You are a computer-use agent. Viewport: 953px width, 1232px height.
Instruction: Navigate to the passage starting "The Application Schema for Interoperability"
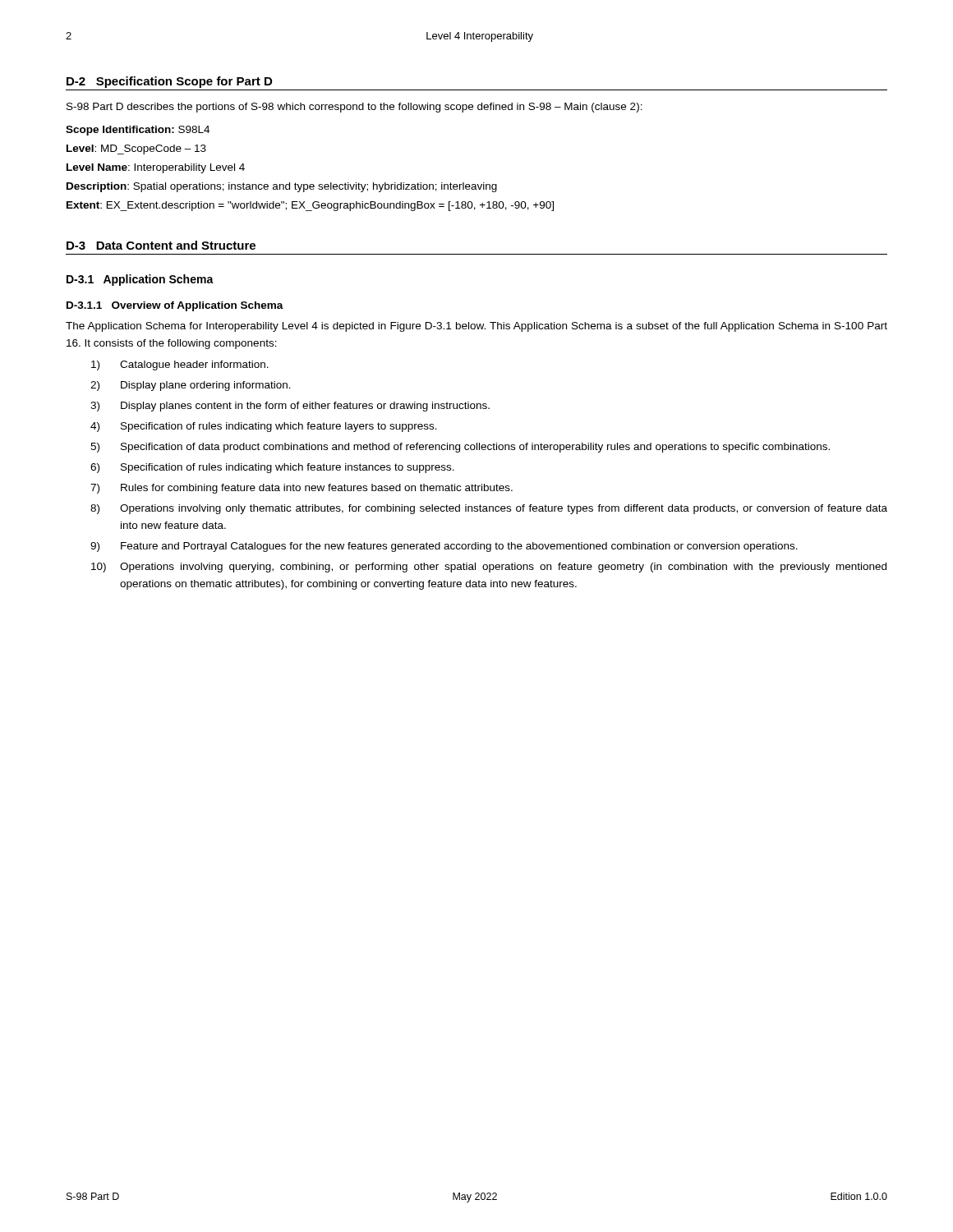[x=476, y=334]
